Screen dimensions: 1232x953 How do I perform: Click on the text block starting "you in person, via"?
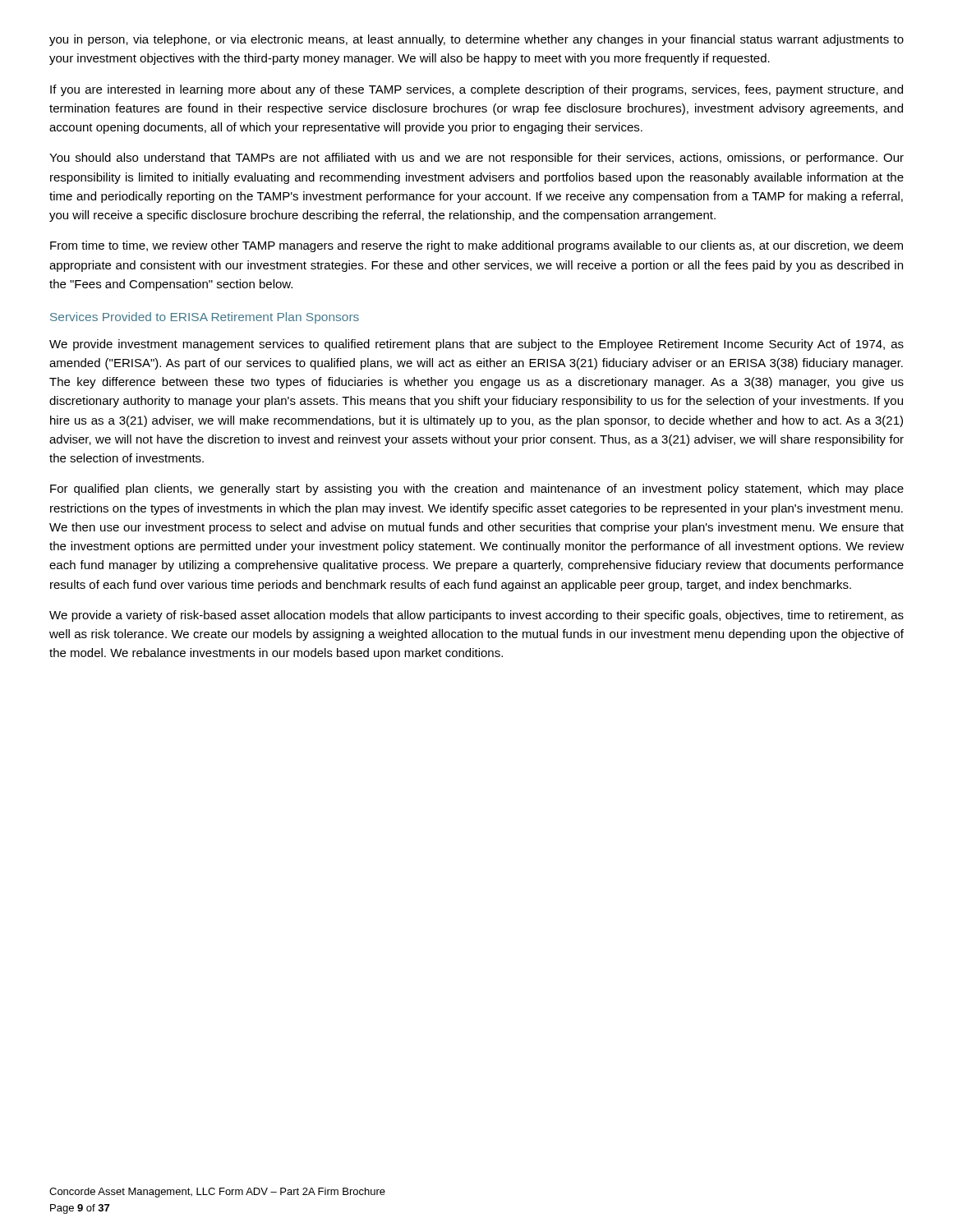[x=476, y=49]
